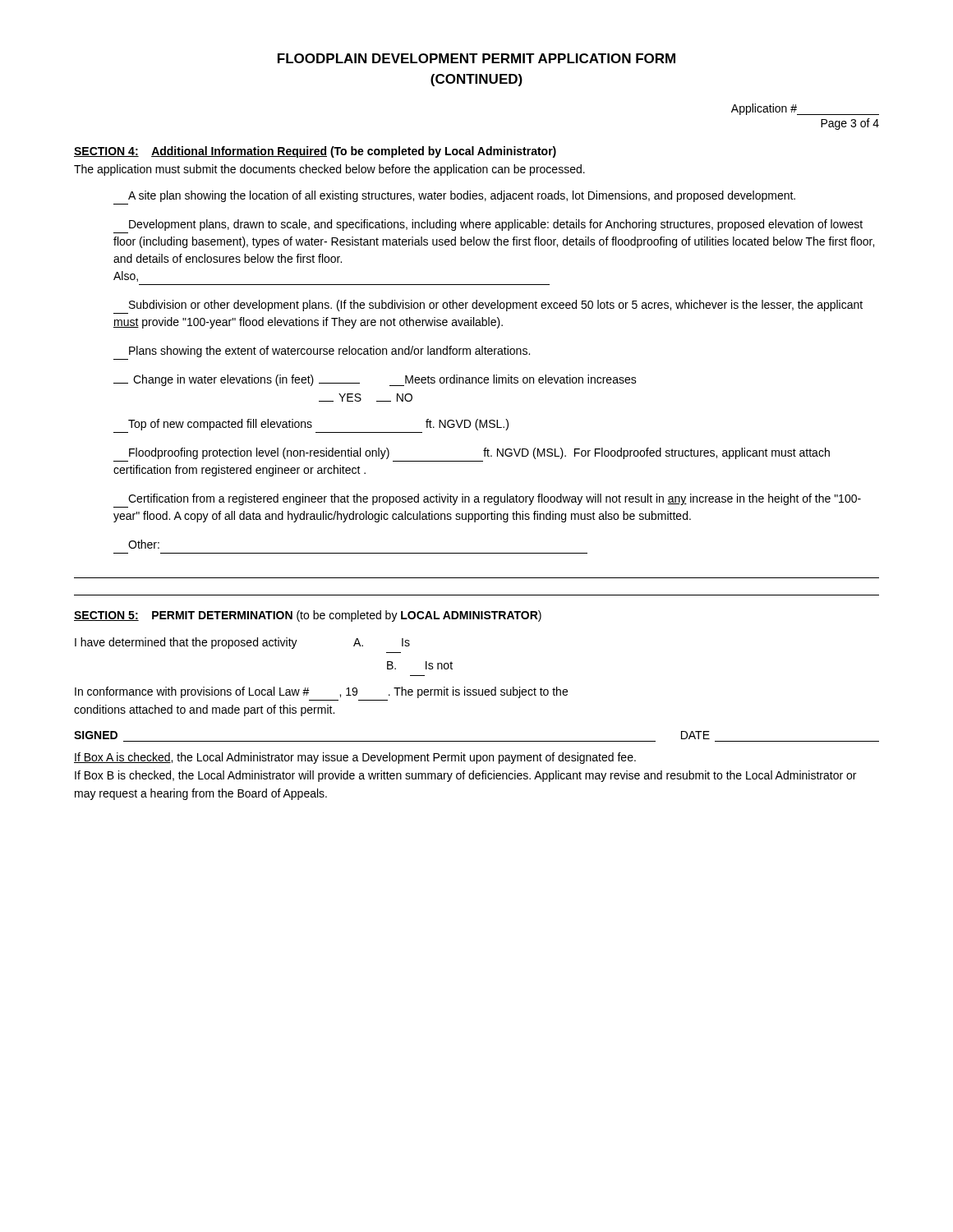Navigate to the passage starting "Page 3 of 4"

850,123
